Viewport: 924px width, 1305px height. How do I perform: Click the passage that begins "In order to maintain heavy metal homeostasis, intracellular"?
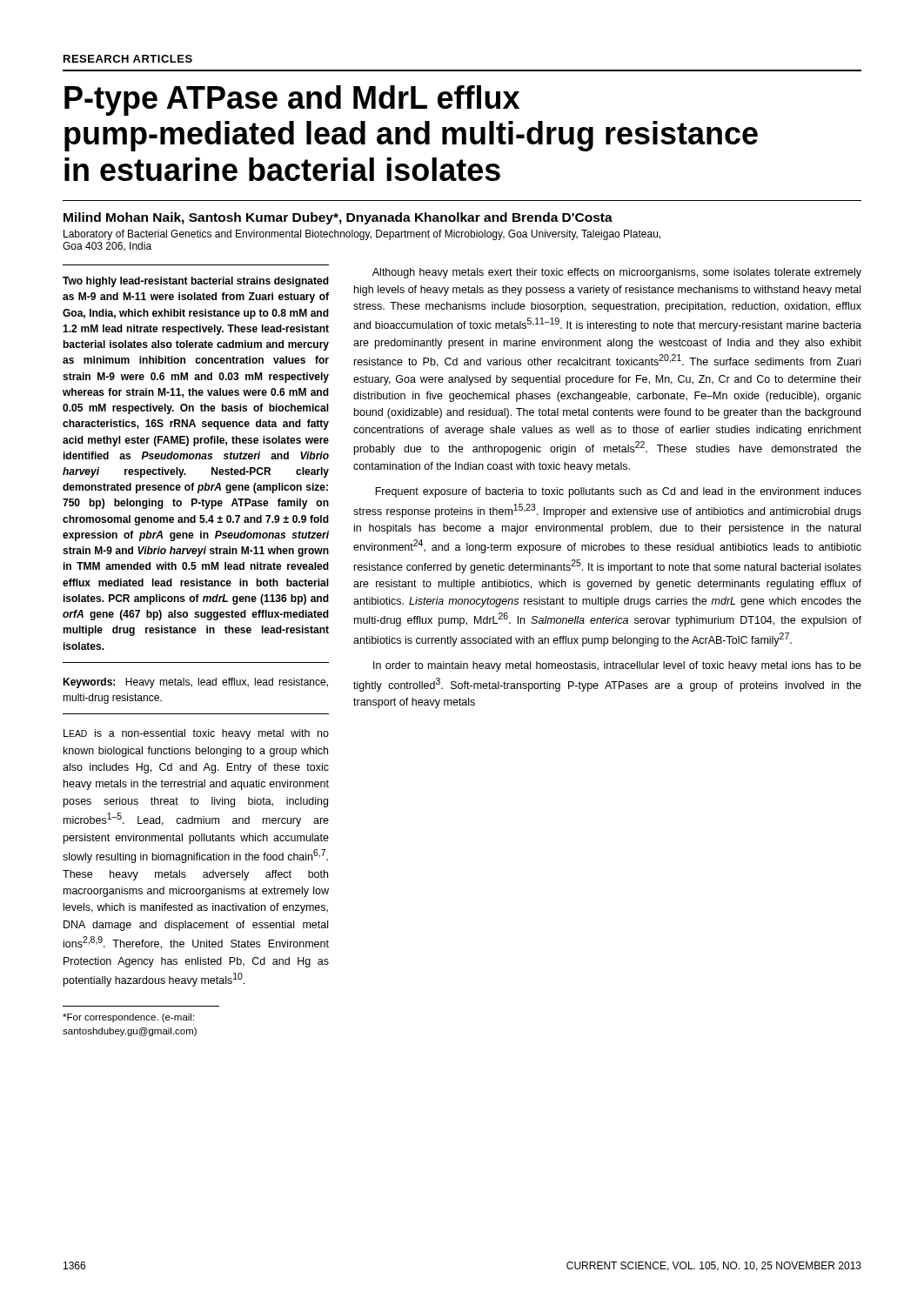(x=607, y=684)
